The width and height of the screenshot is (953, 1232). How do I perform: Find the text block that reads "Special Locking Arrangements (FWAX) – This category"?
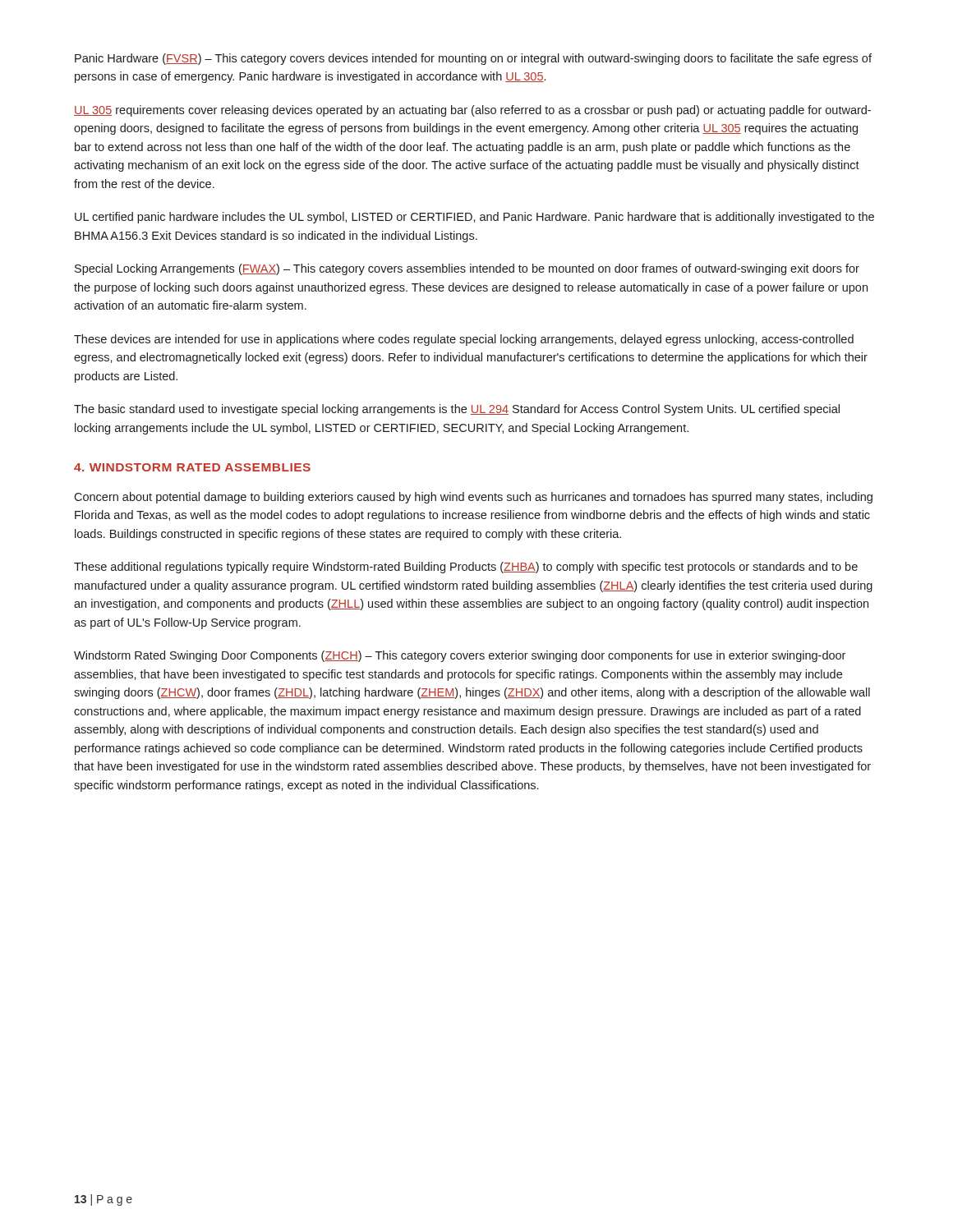tap(471, 287)
